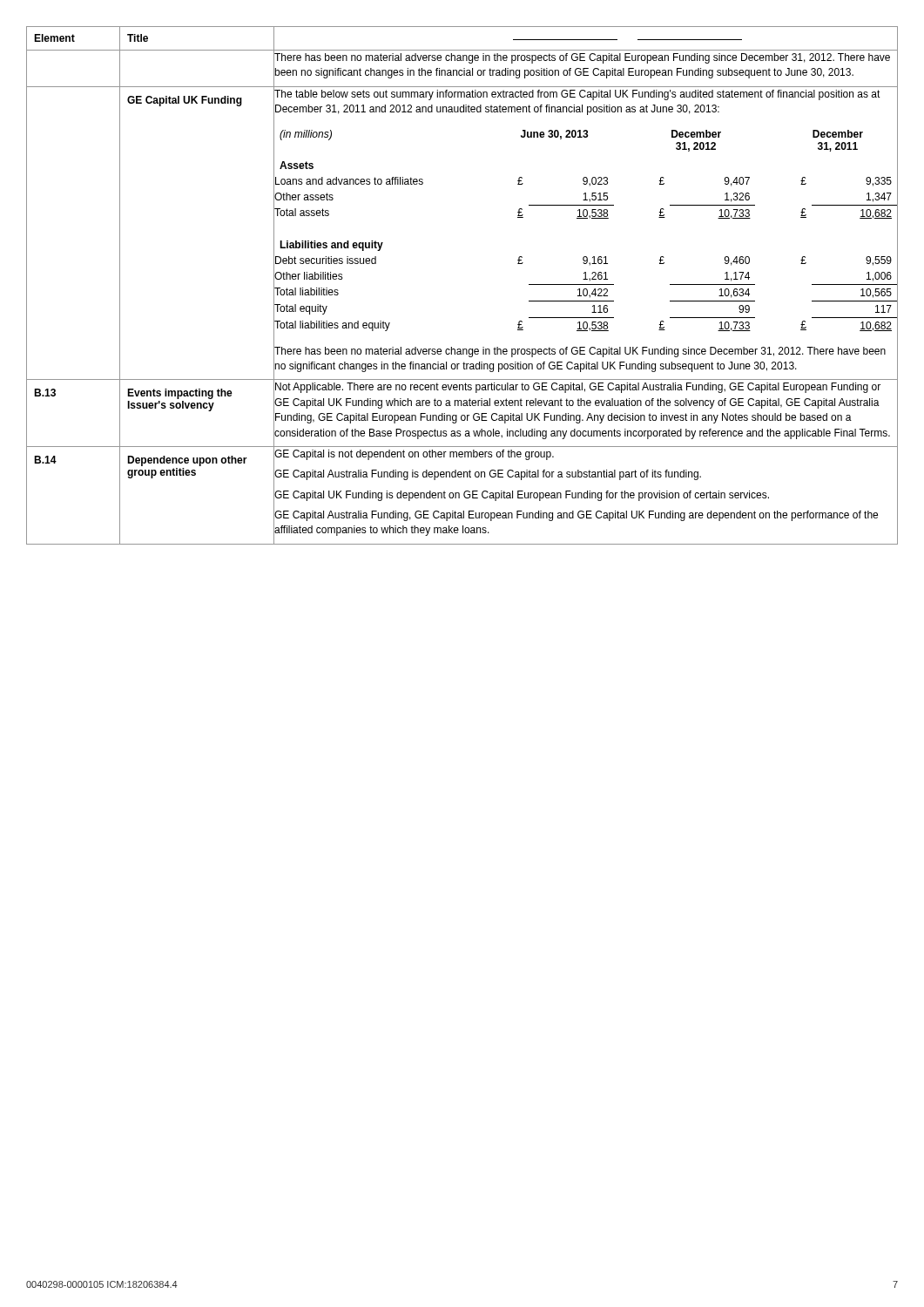Click on the text block that reads "Not Applicable. There are no recent"

coord(582,410)
